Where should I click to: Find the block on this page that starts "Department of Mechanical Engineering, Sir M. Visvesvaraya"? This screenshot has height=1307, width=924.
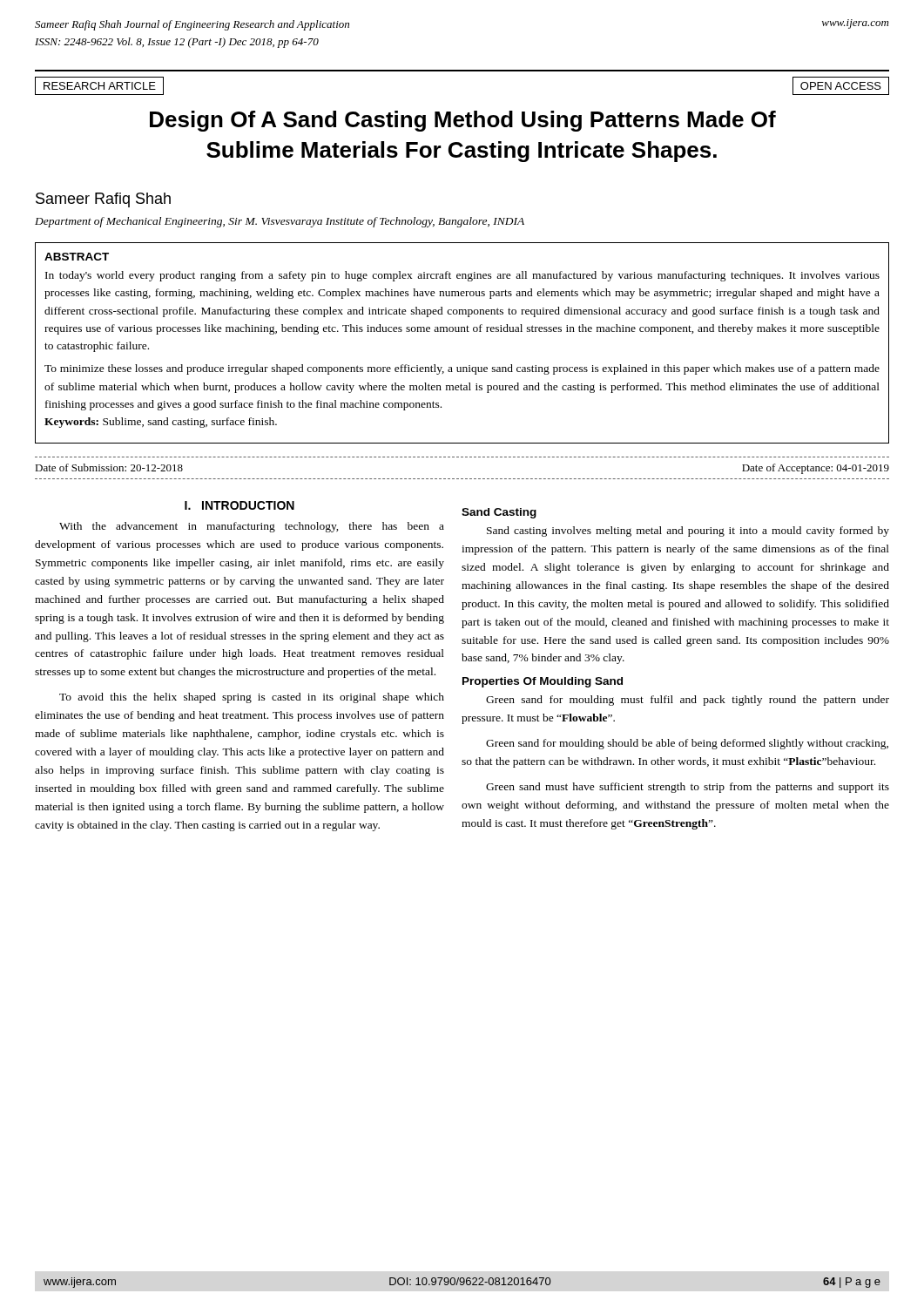[x=280, y=221]
